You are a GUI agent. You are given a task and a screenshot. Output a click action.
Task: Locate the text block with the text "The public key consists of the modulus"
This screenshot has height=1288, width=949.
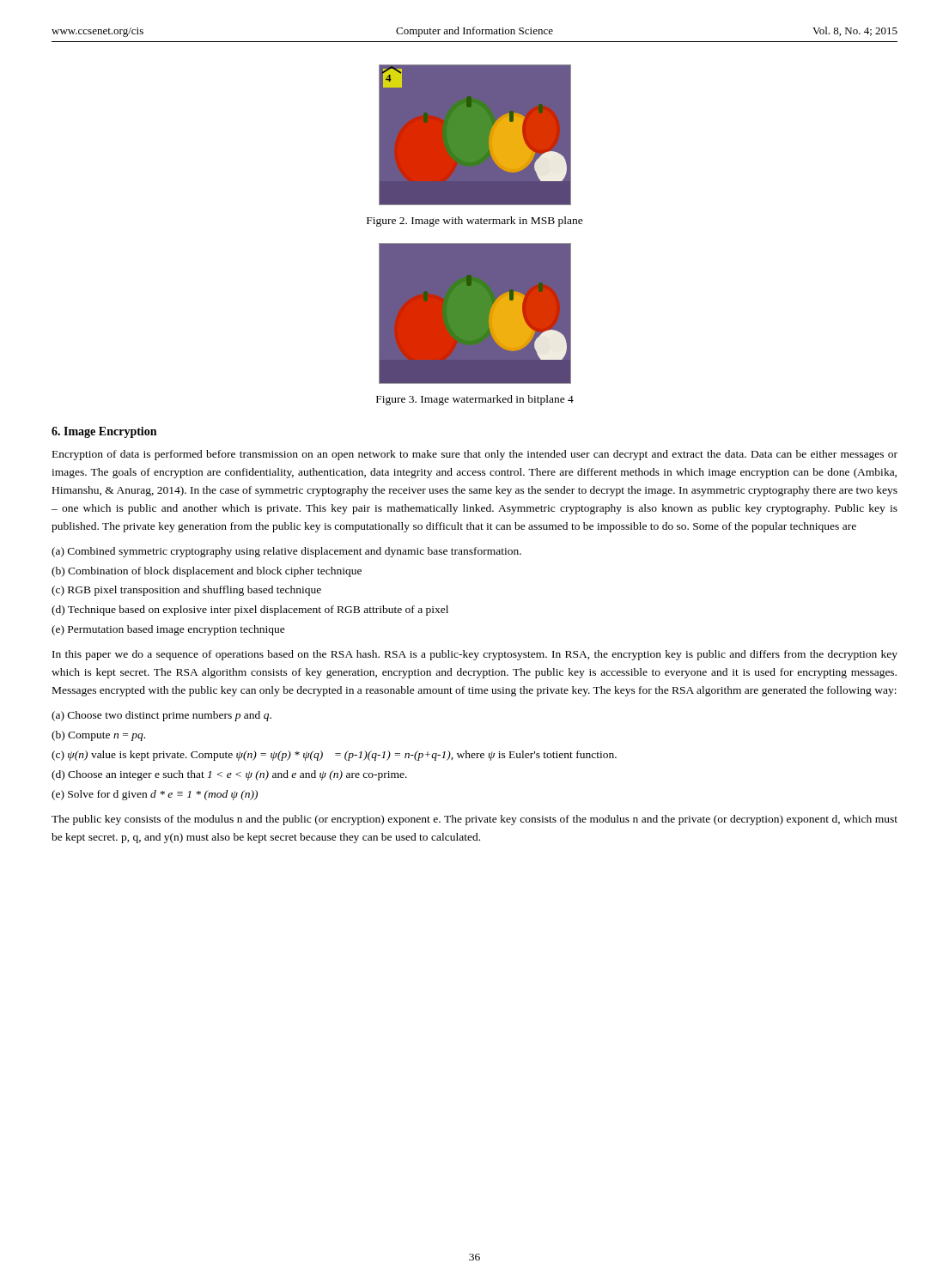pos(474,827)
